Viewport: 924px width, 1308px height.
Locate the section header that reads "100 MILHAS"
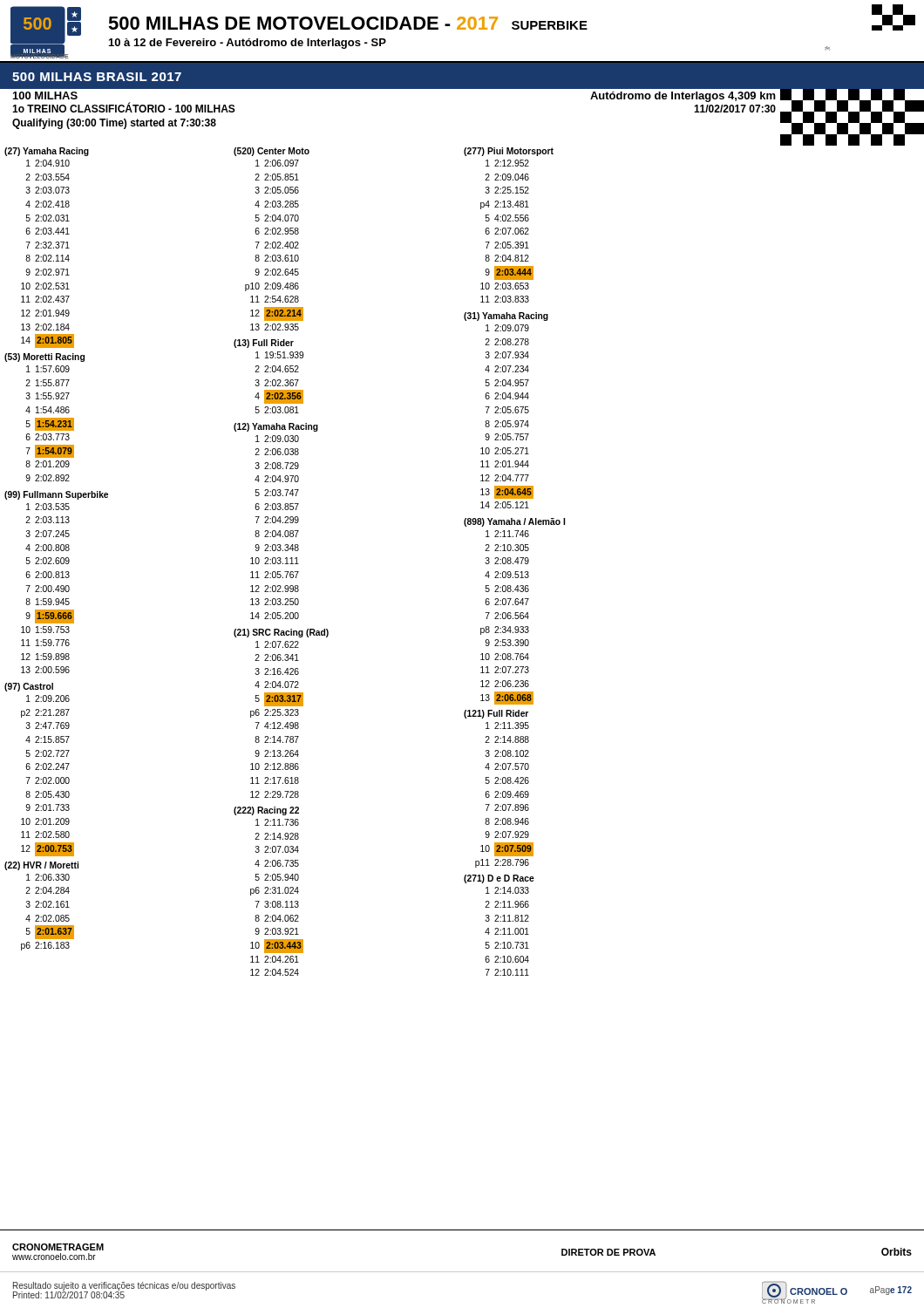click(45, 95)
